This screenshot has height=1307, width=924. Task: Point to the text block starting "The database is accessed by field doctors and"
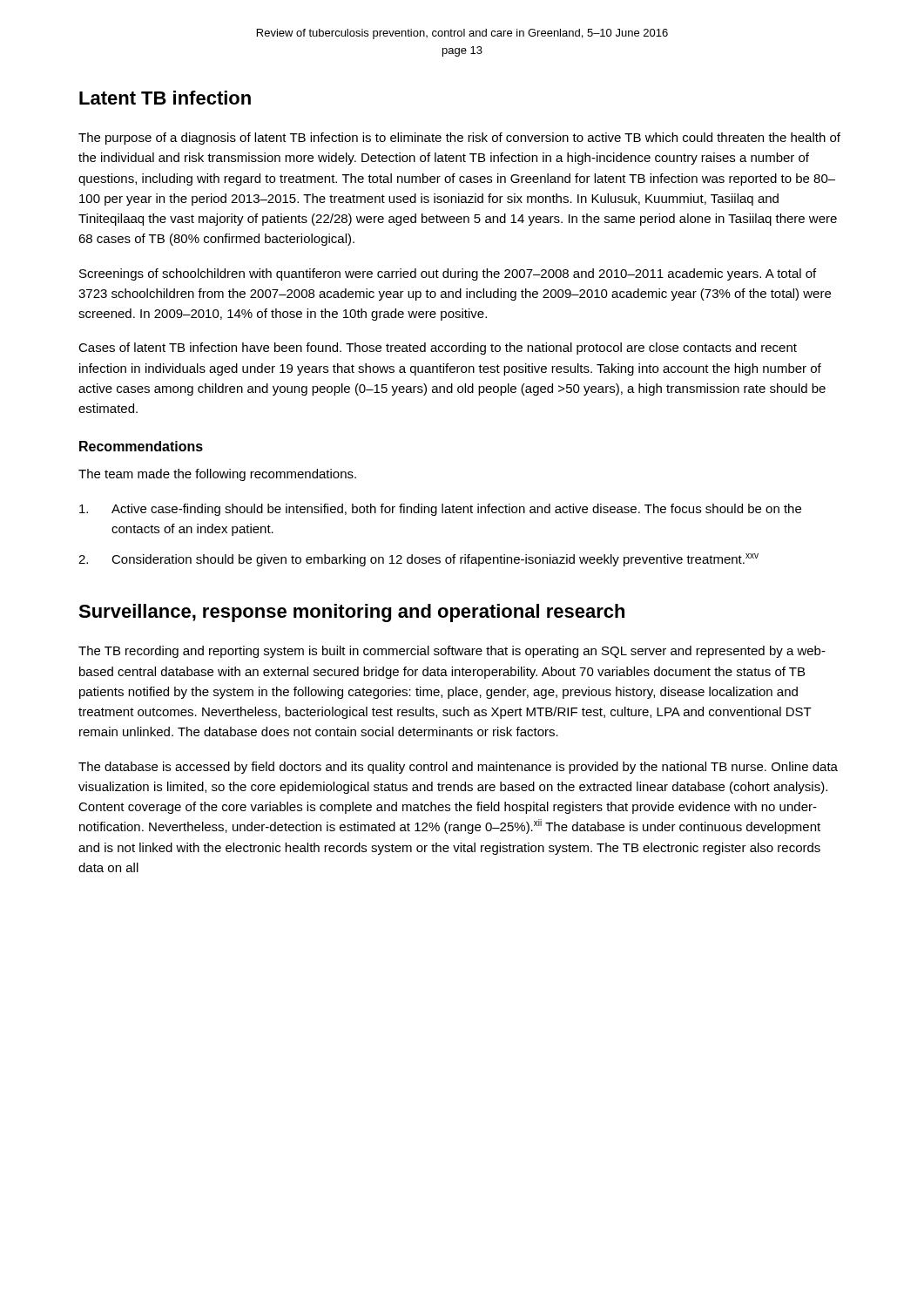(x=458, y=817)
